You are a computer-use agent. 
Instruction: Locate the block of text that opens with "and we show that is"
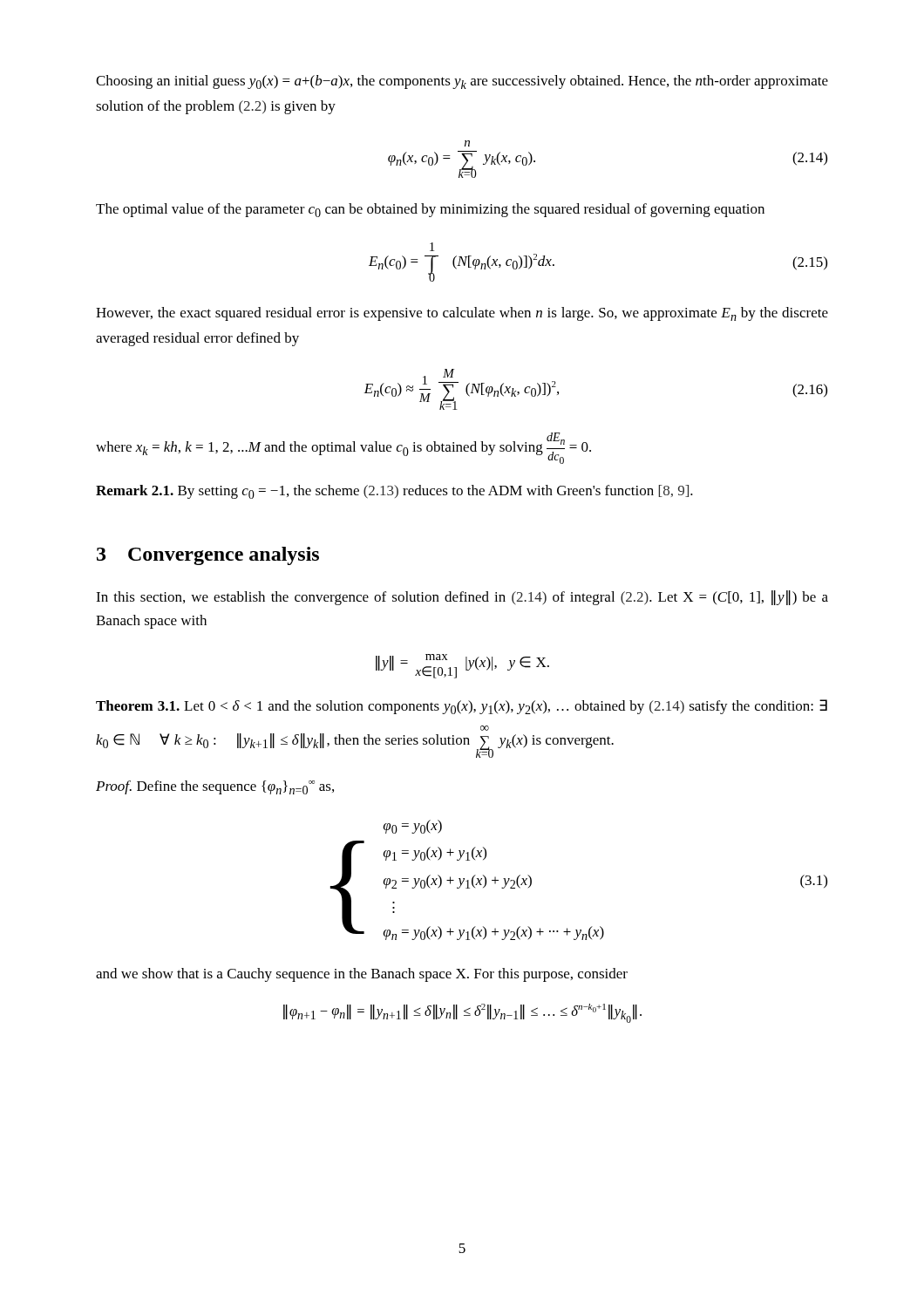[462, 974]
